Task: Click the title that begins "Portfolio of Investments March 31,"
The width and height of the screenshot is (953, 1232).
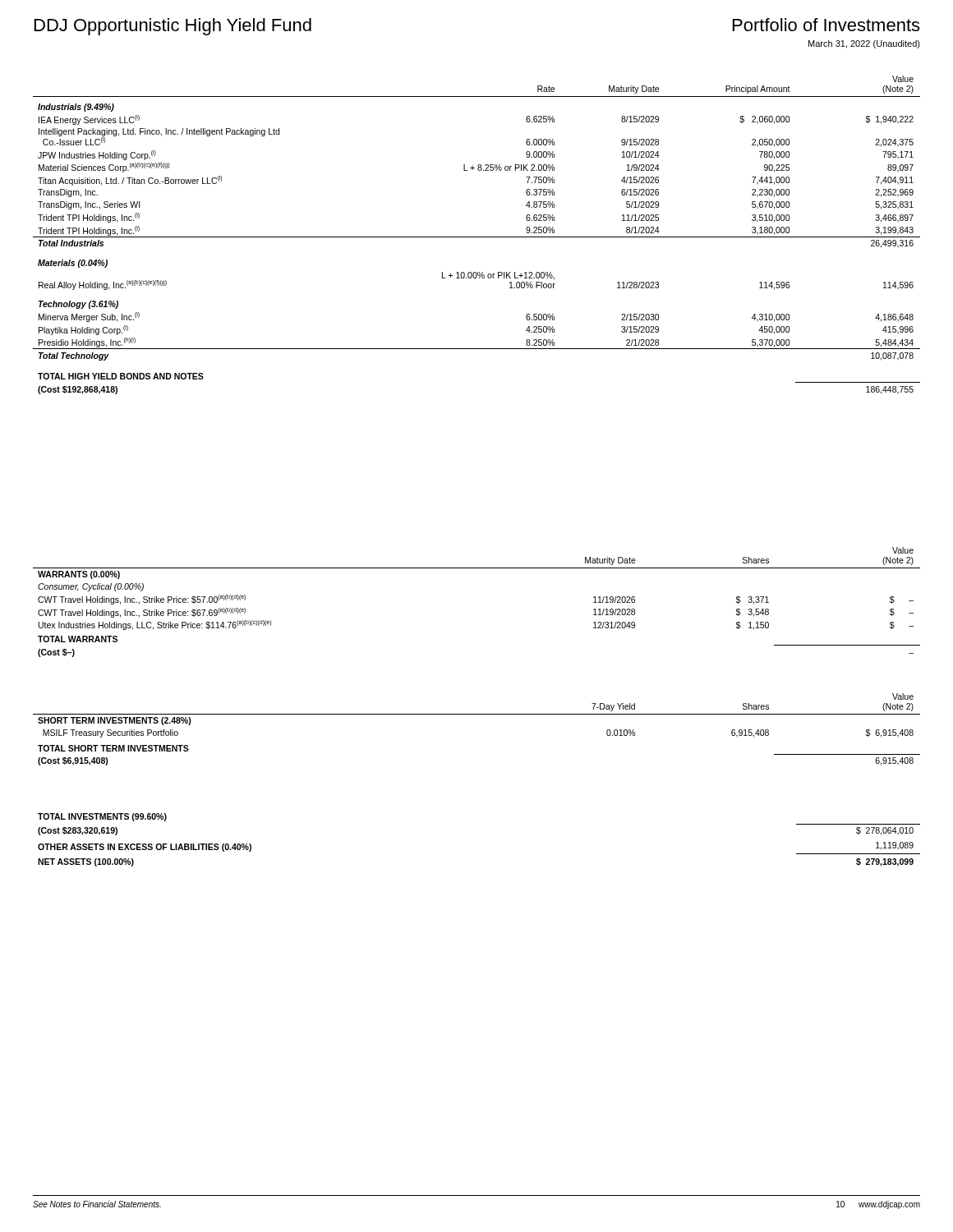Action: (826, 32)
